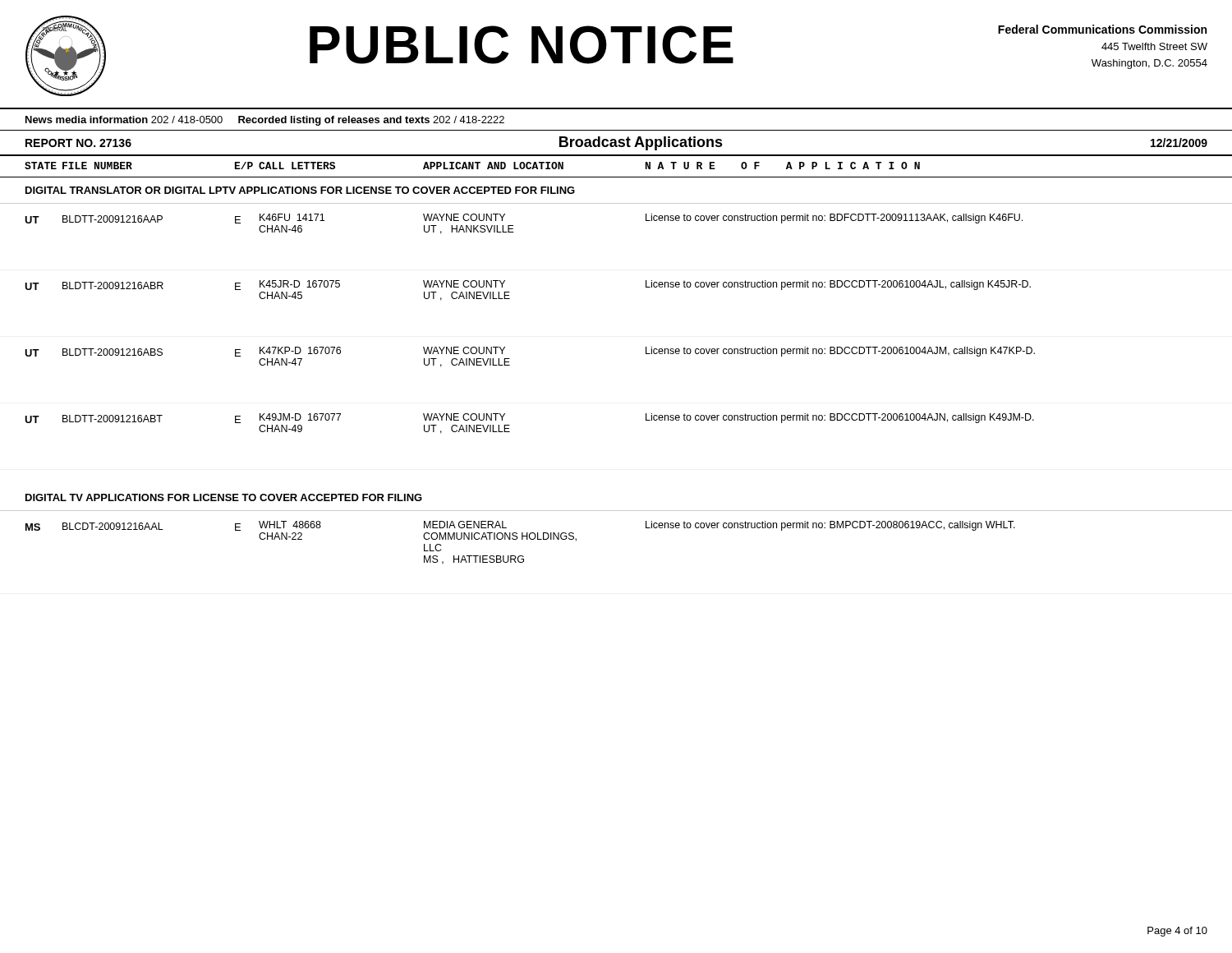Click where it says "PUBLIC NOTICE"

[522, 44]
